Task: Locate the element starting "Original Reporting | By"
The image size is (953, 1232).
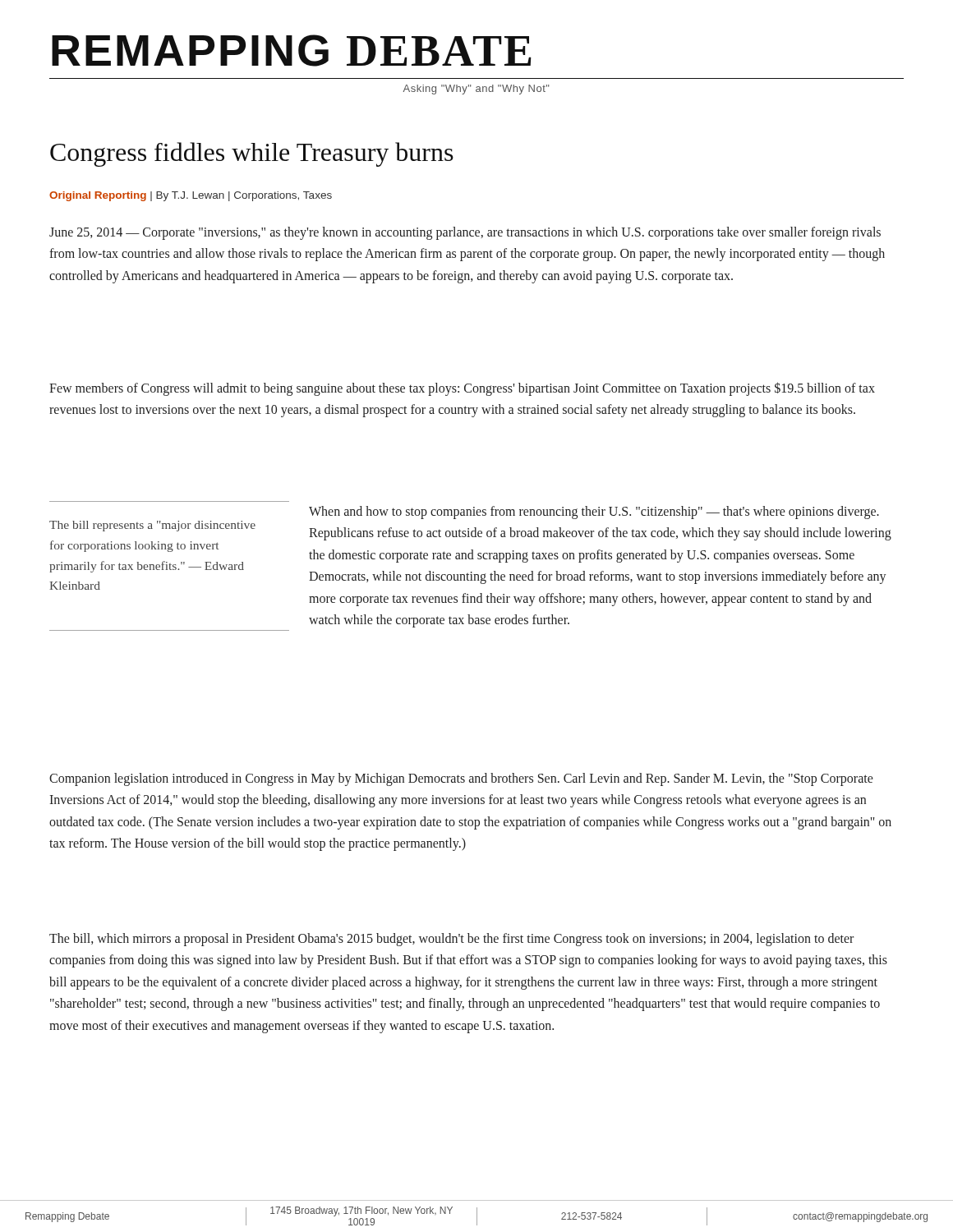Action: [191, 195]
